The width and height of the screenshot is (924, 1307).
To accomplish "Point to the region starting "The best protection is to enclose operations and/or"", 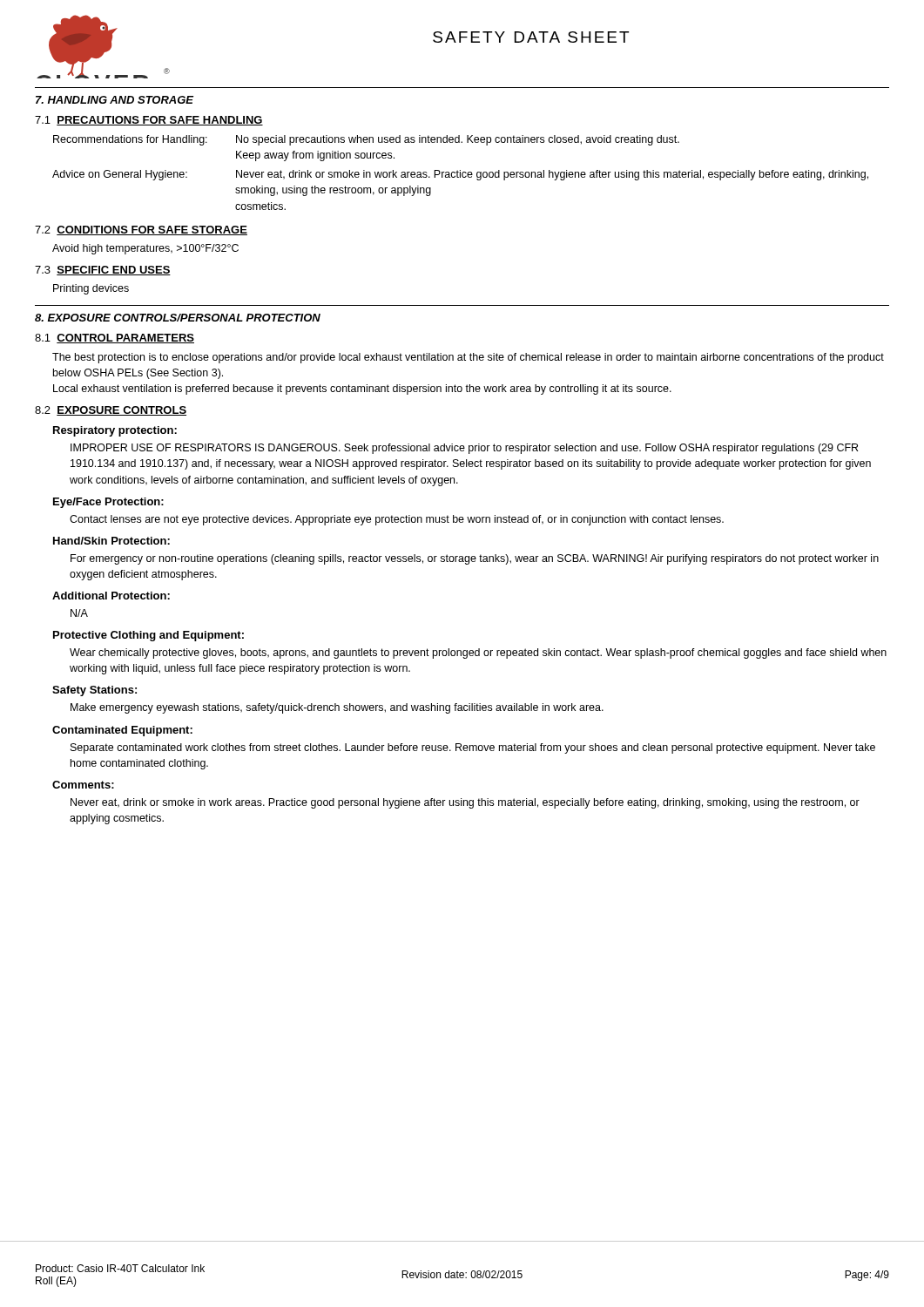I will click(x=468, y=373).
